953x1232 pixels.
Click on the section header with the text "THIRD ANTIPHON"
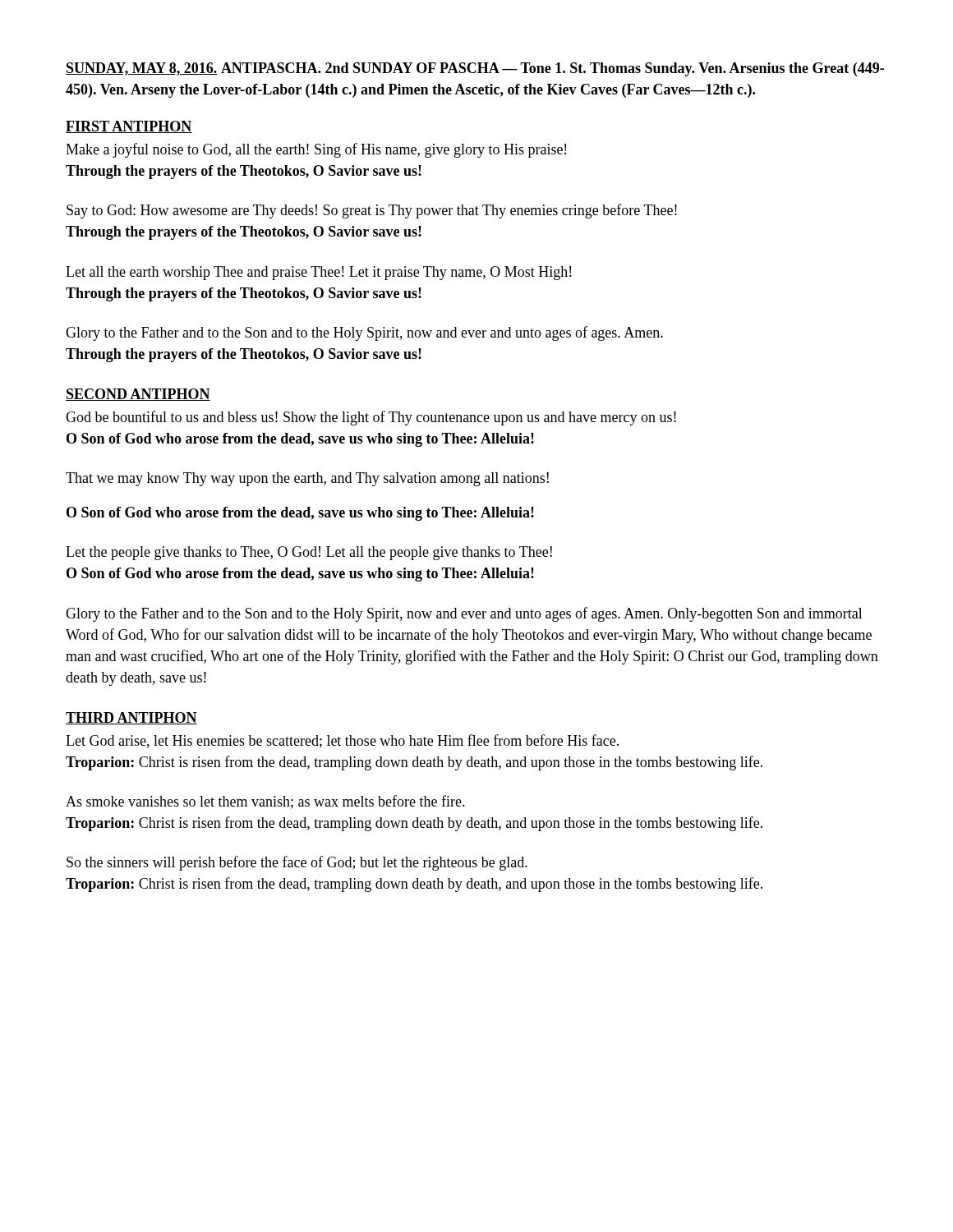pyautogui.click(x=131, y=718)
